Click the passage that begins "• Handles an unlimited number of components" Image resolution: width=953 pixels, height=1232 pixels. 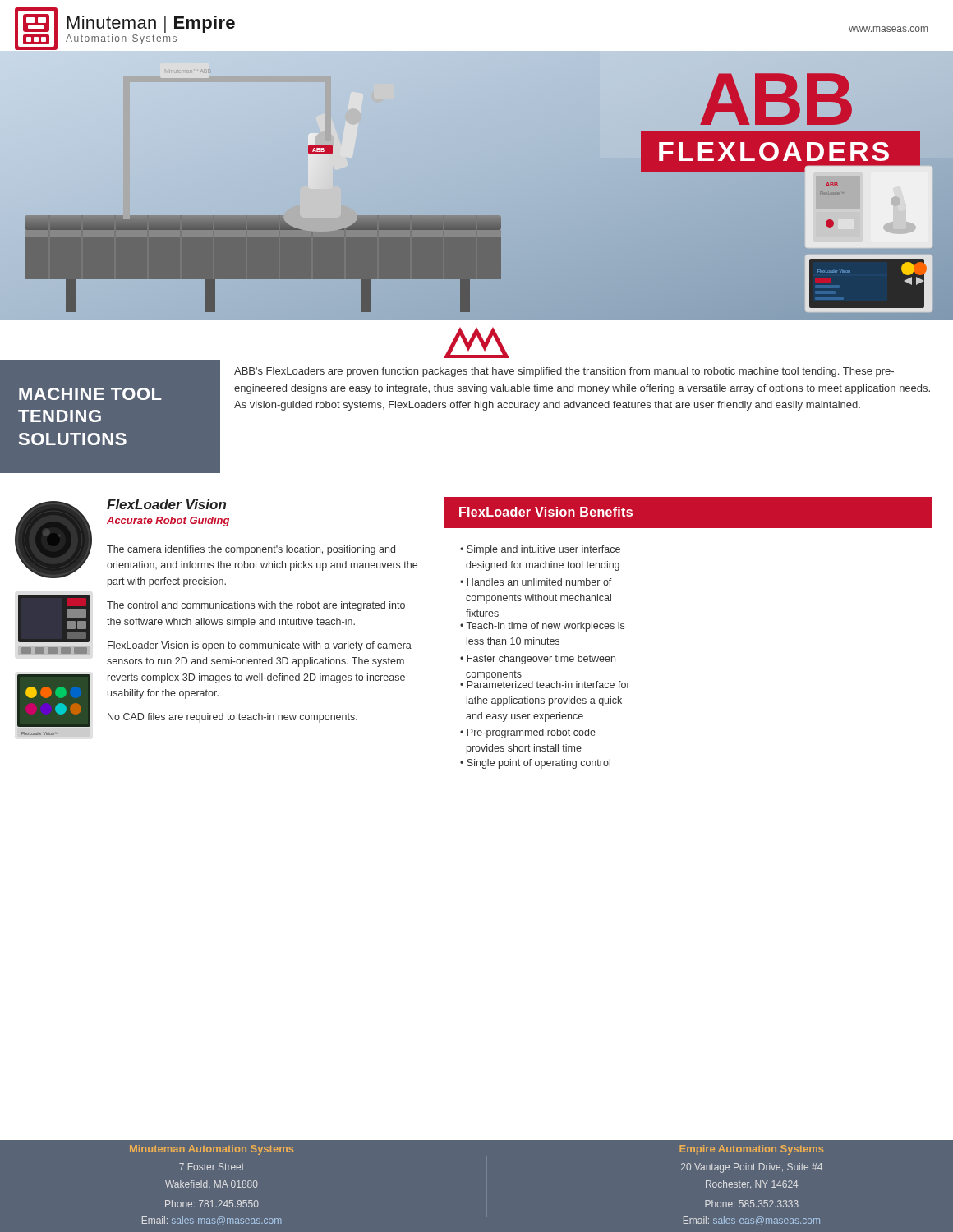[536, 598]
